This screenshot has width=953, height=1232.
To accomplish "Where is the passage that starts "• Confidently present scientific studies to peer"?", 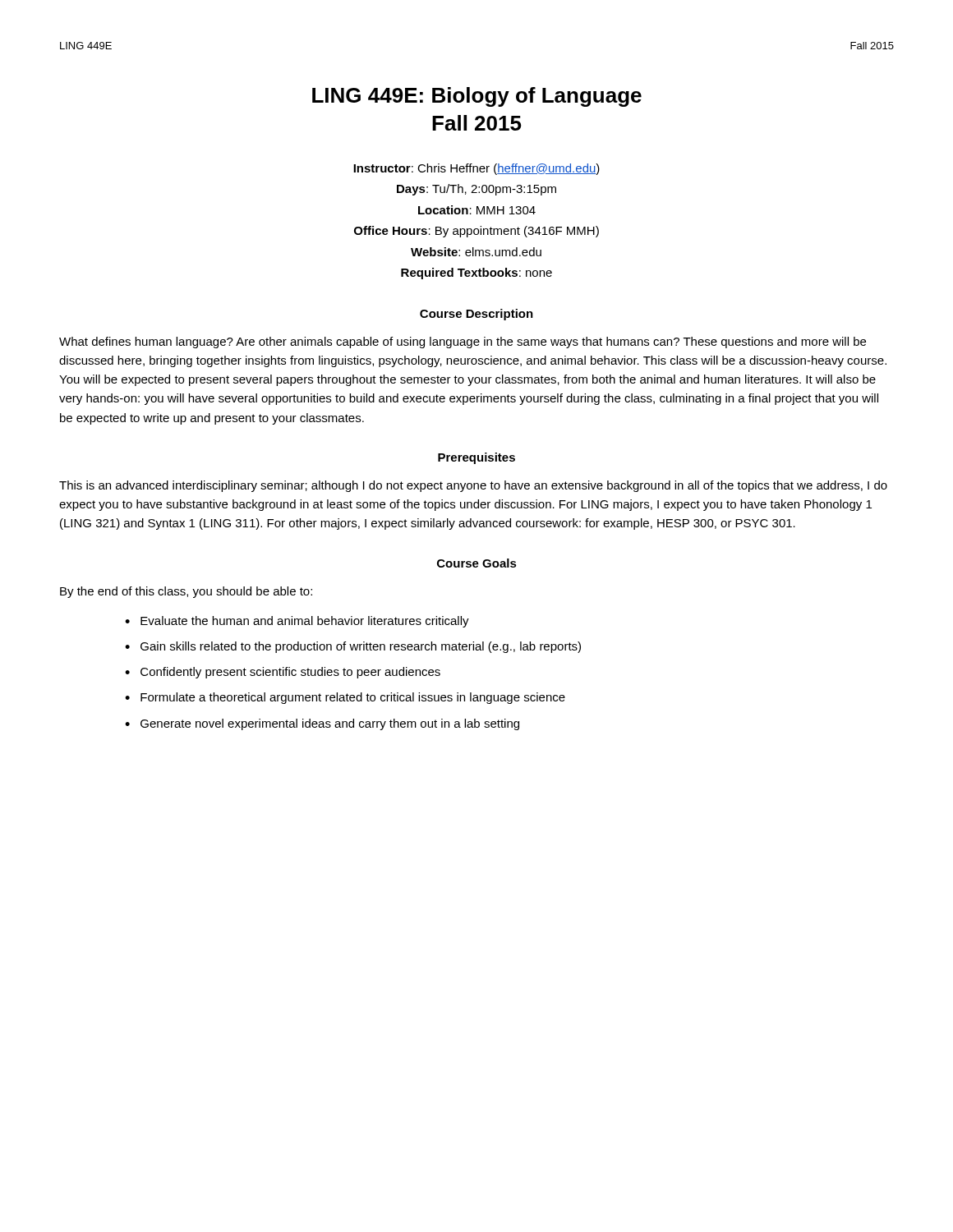I will click(x=283, y=673).
